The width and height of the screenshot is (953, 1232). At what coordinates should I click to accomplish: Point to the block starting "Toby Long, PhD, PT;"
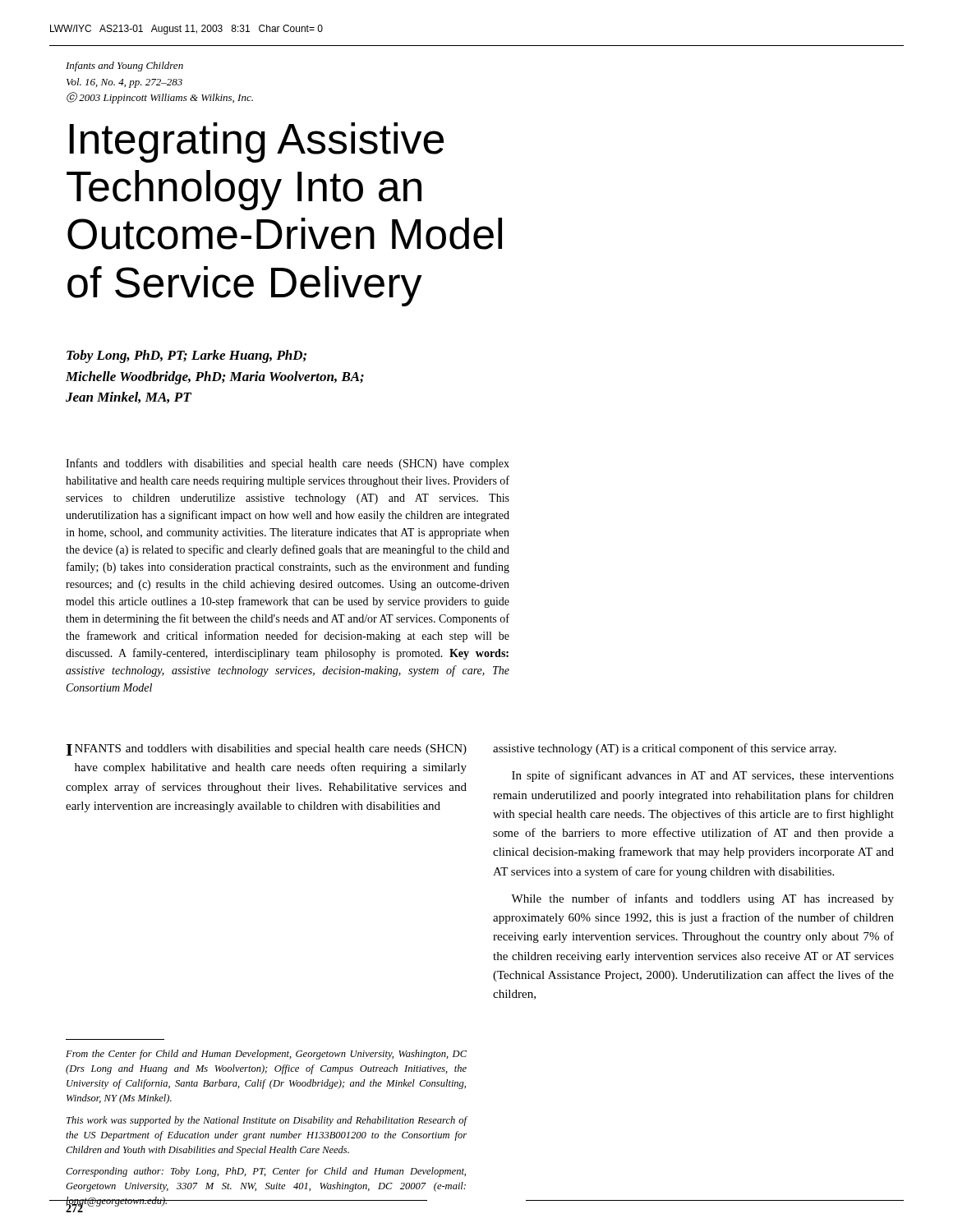[215, 376]
